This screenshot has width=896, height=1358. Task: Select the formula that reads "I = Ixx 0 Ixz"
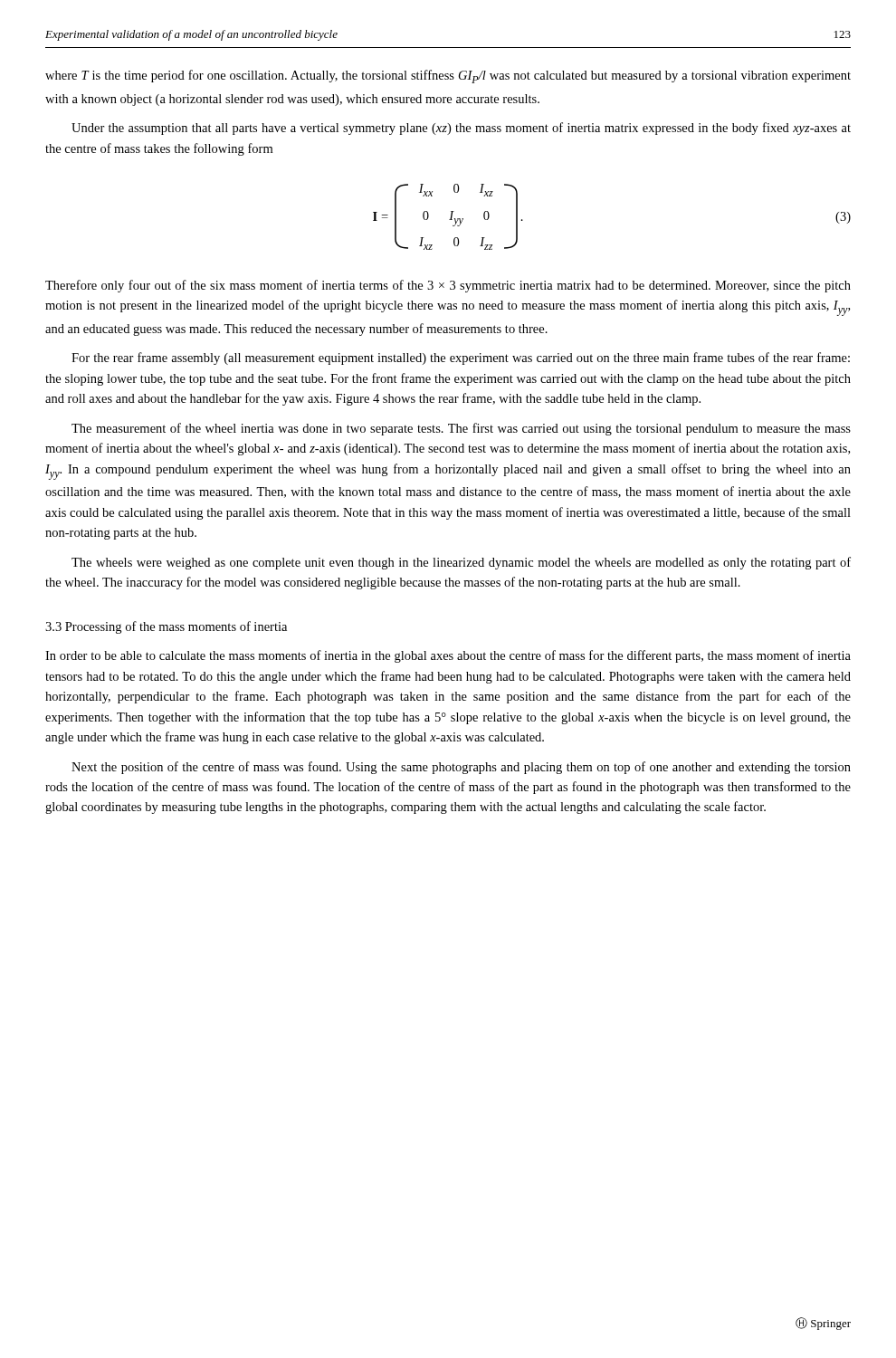[x=455, y=219]
